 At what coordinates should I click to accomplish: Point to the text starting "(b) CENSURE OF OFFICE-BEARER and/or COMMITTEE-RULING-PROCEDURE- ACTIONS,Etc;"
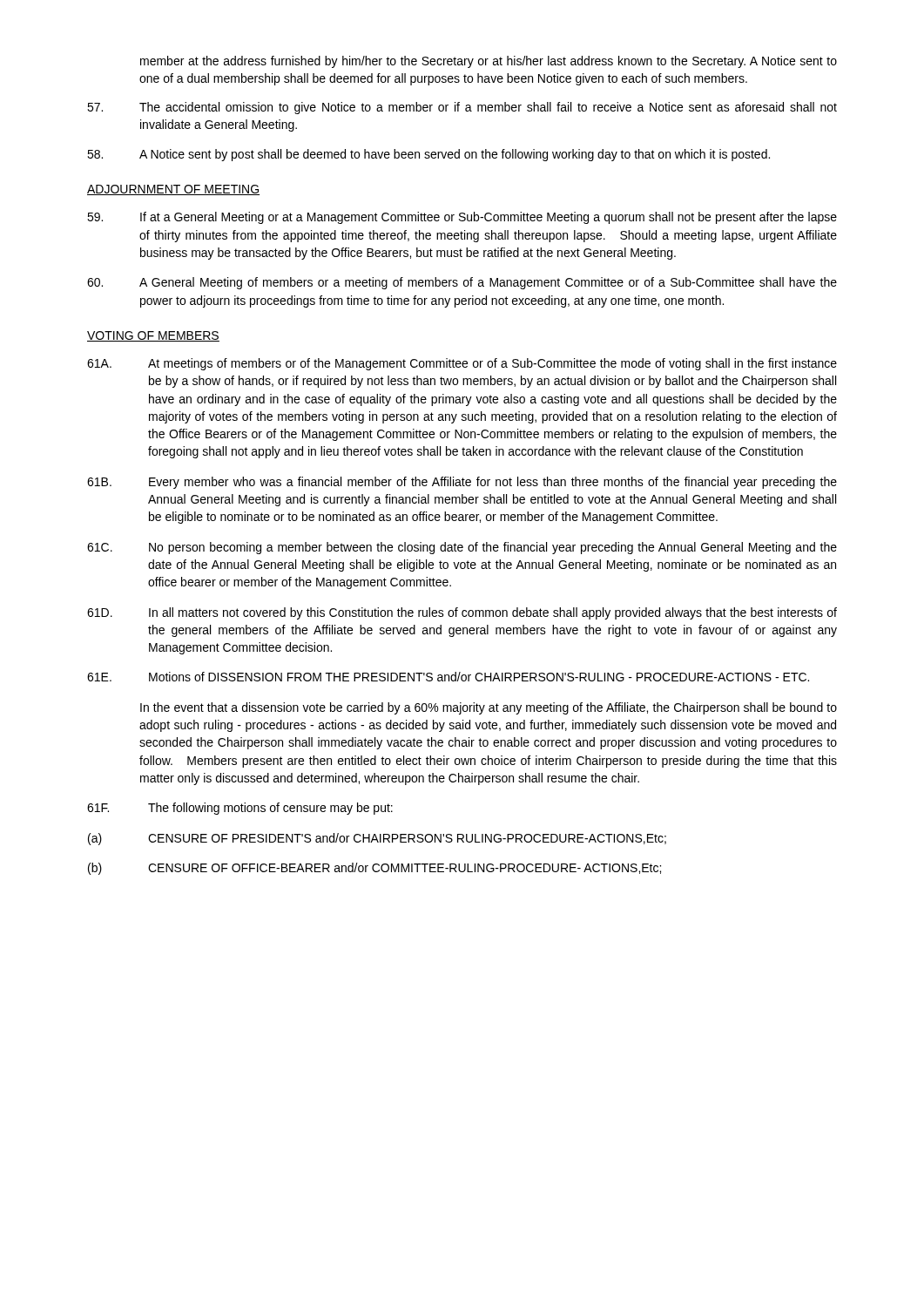(x=462, y=868)
